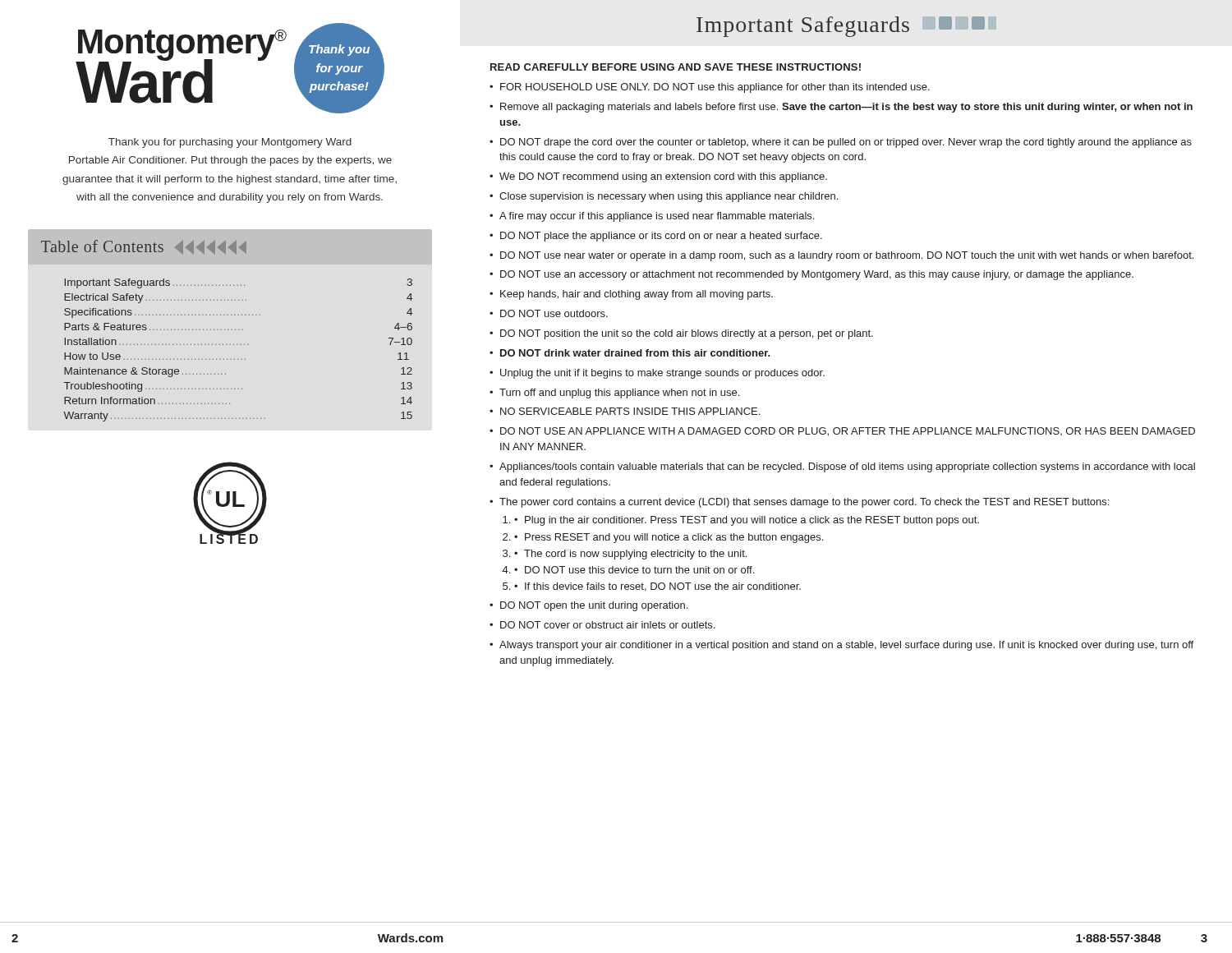This screenshot has height=953, width=1232.
Task: Locate the block of text that opens with "Appliances/tools contain valuable materials that can be"
Action: pyautogui.click(x=847, y=474)
